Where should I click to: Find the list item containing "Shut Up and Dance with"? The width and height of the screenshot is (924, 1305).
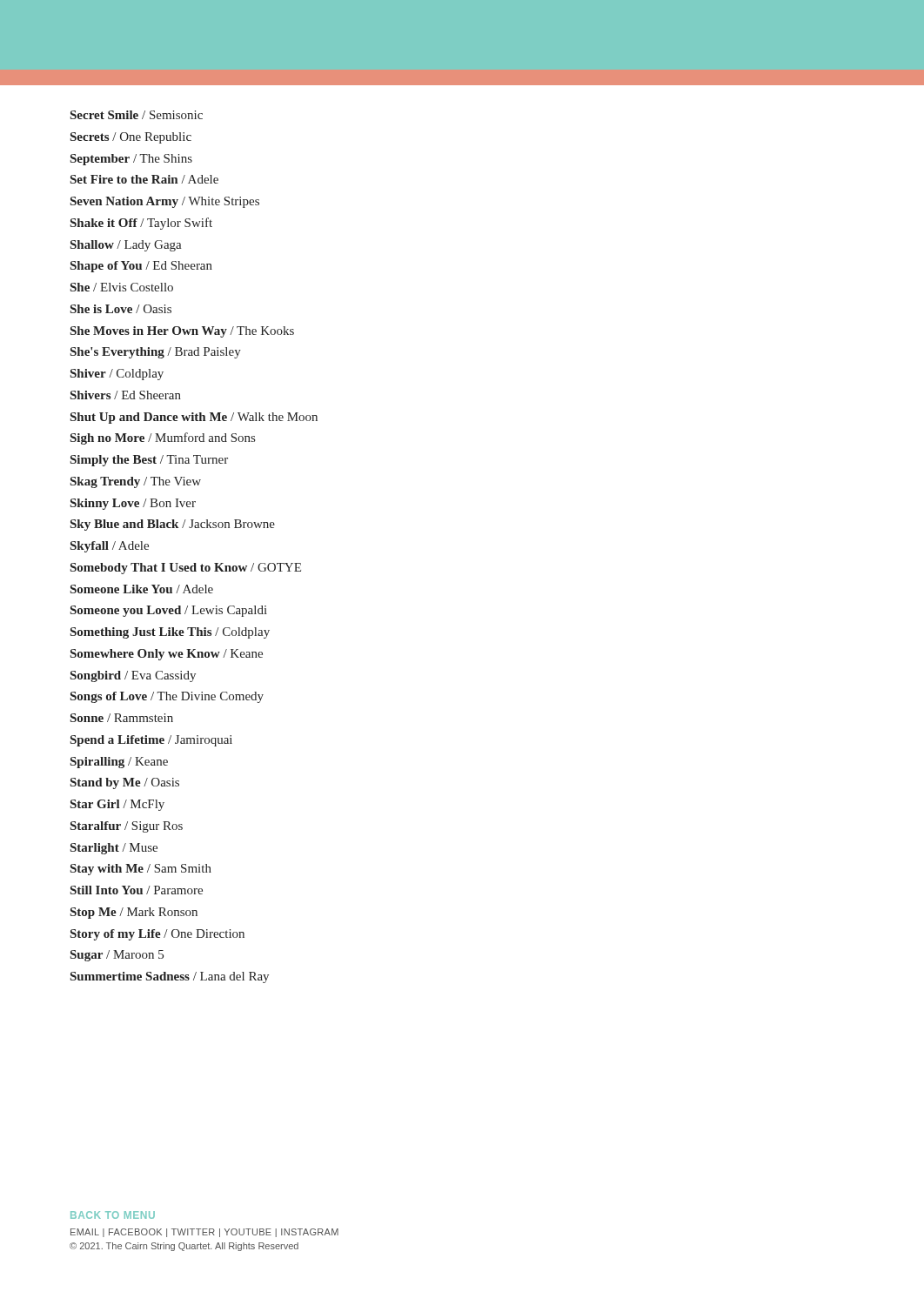194,416
